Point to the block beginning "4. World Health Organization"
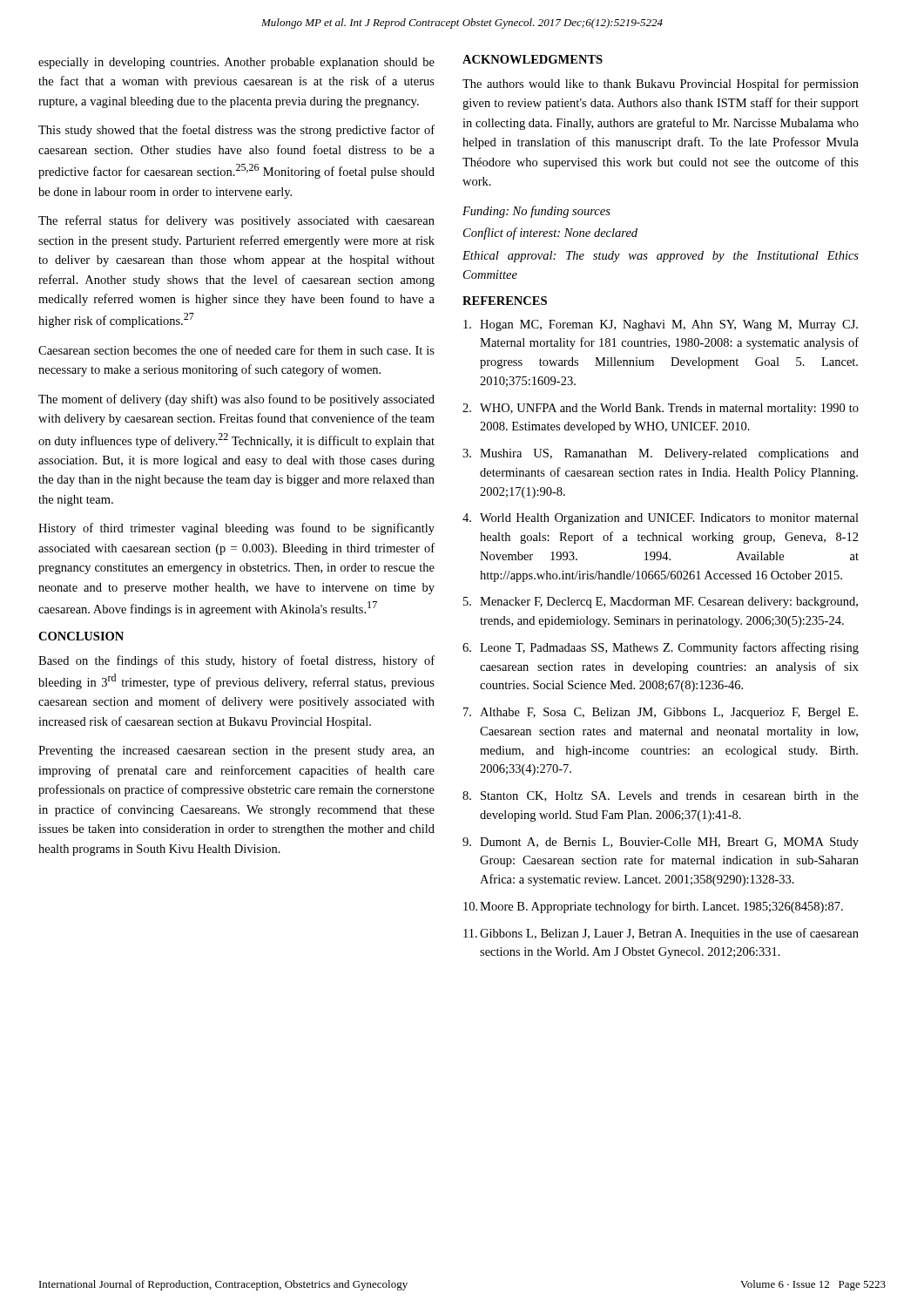Screen dimensions: 1307x924 661,547
